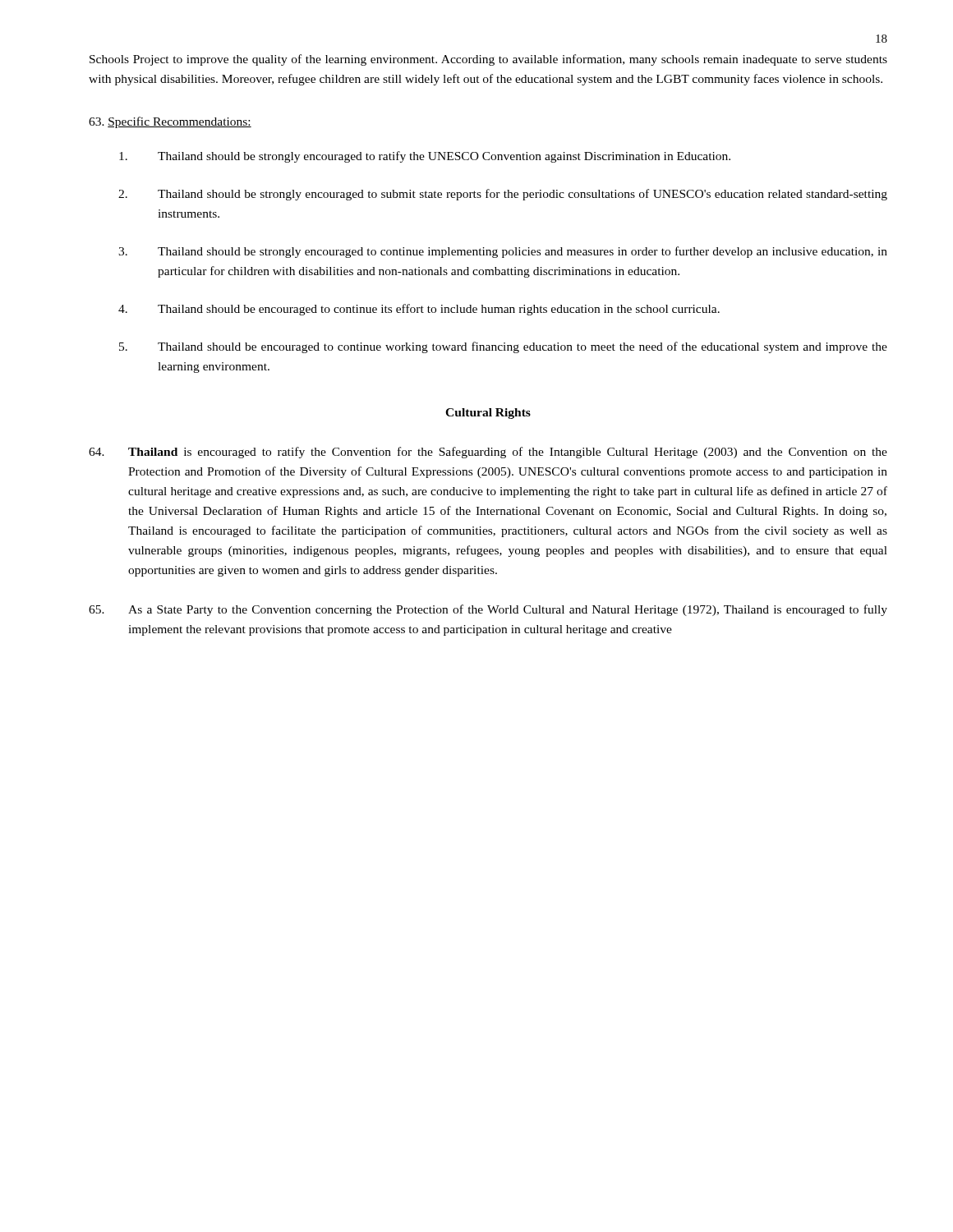Locate the block of text that opens with "2. Thailand should be strongly encouraged"
Screen dimensions: 1232x953
(488, 204)
